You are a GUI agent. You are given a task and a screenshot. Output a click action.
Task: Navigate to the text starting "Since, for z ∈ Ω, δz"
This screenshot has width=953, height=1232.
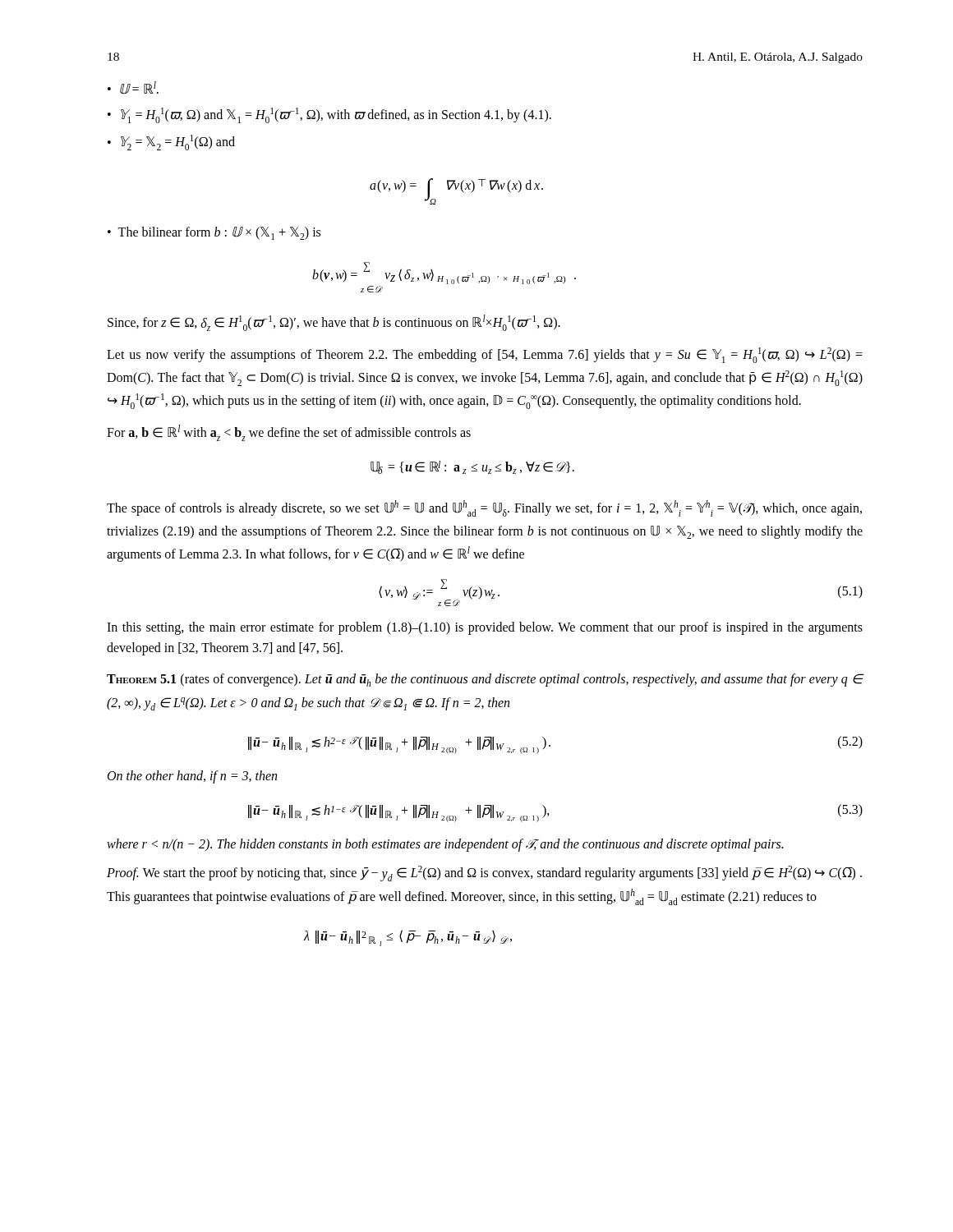point(334,323)
